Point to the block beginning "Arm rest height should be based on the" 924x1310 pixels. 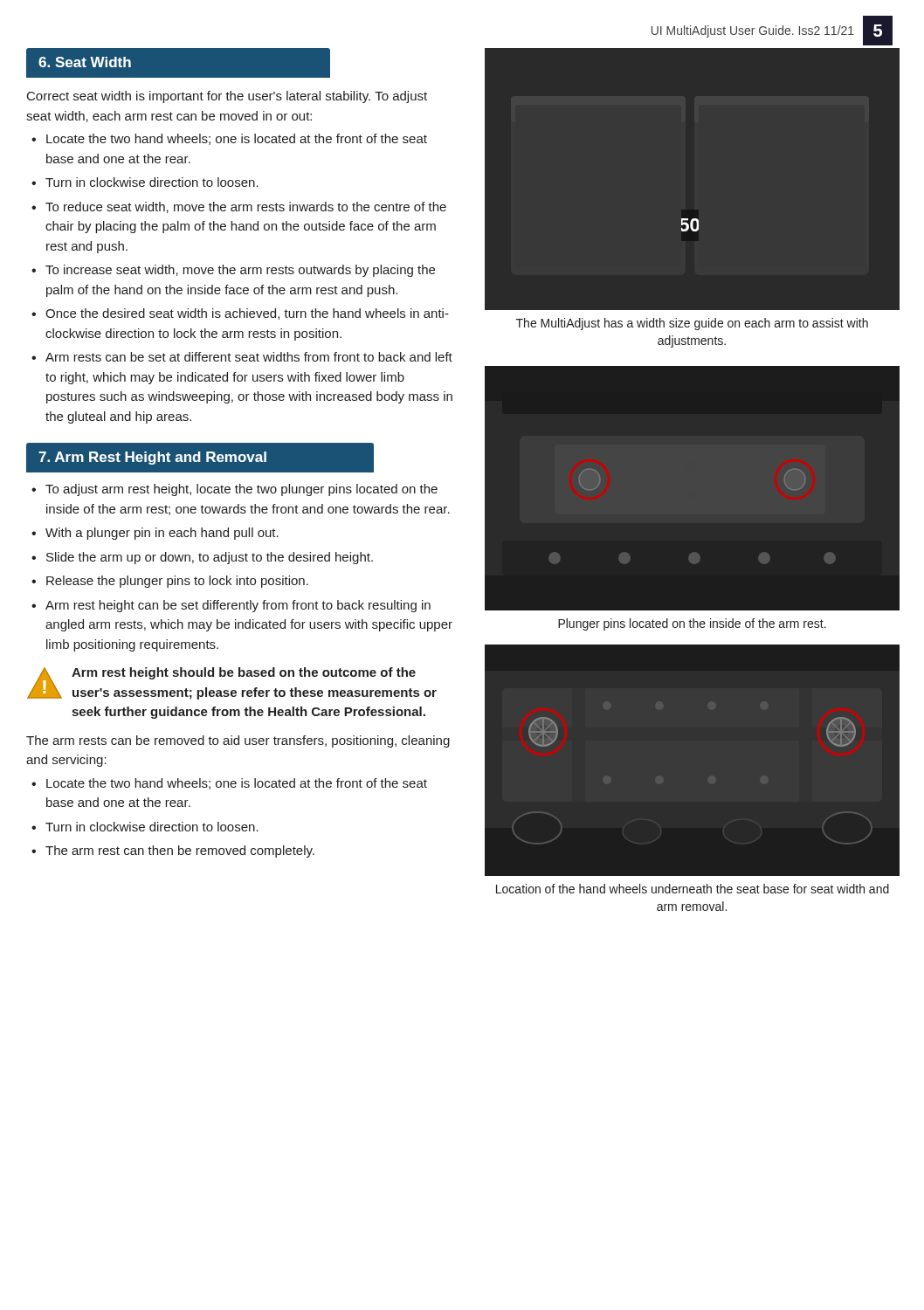pyautogui.click(x=254, y=692)
